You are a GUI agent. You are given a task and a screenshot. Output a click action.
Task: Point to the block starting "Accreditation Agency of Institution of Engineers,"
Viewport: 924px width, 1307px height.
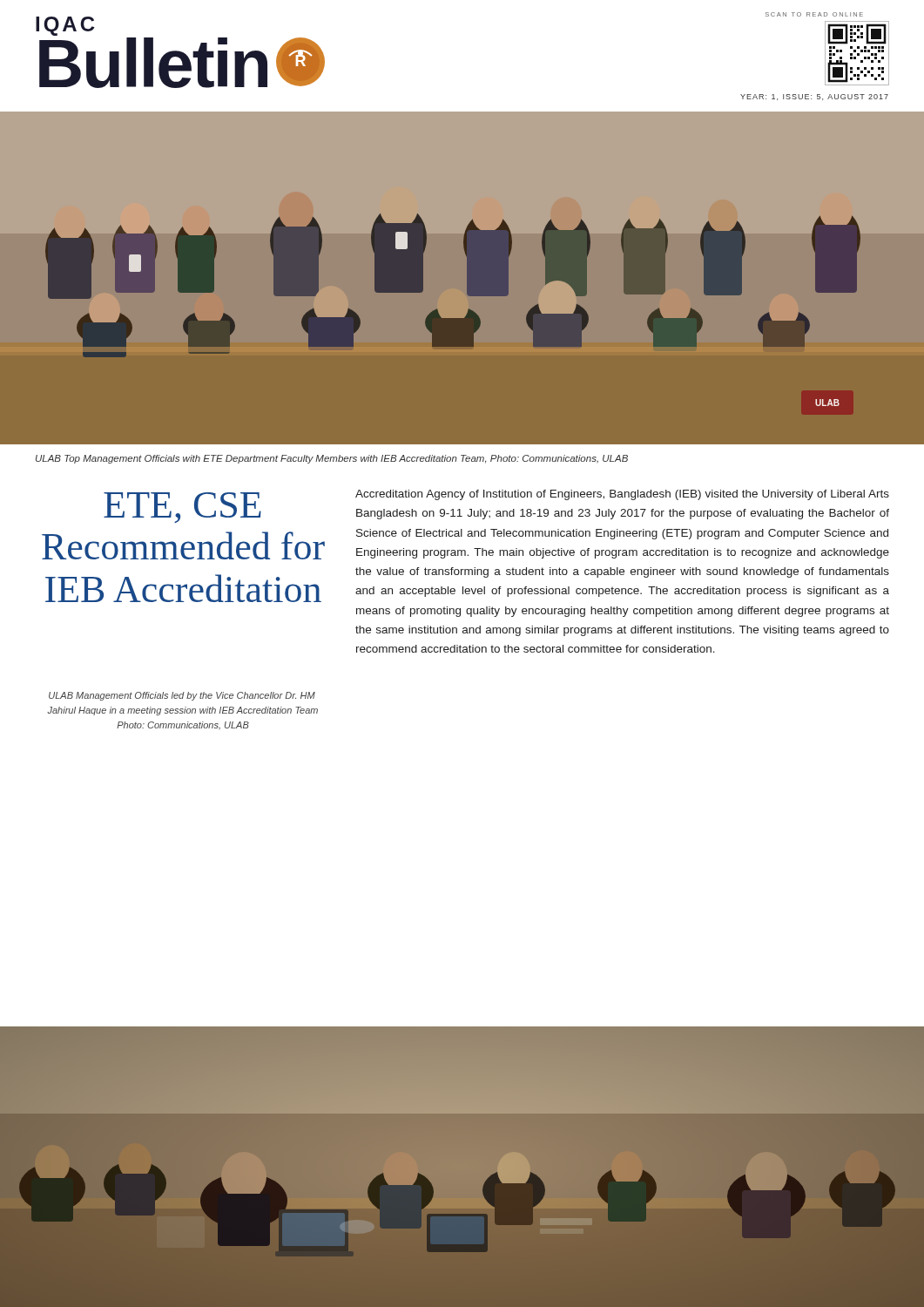coord(622,571)
